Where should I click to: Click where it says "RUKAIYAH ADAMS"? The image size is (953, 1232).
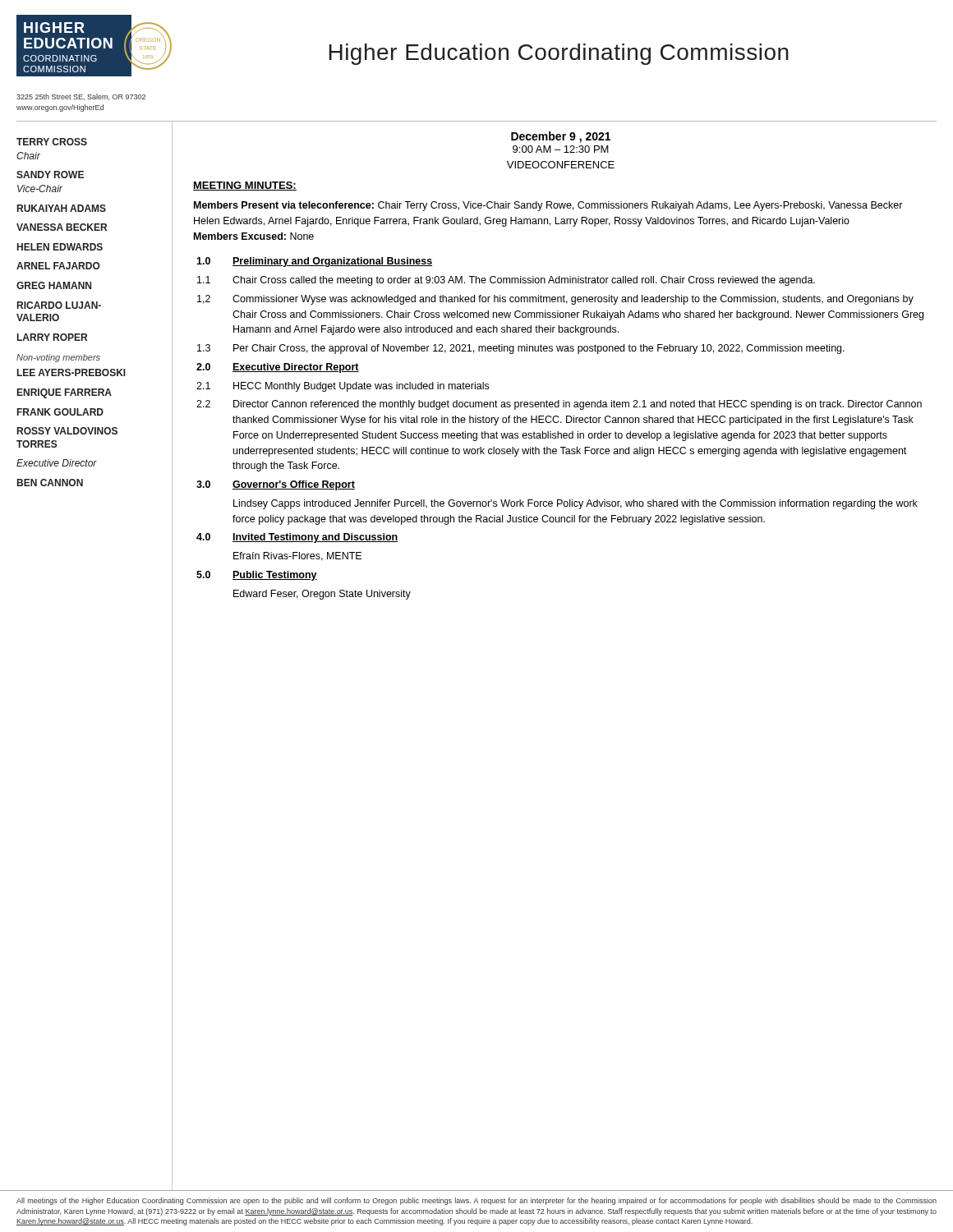[88, 209]
